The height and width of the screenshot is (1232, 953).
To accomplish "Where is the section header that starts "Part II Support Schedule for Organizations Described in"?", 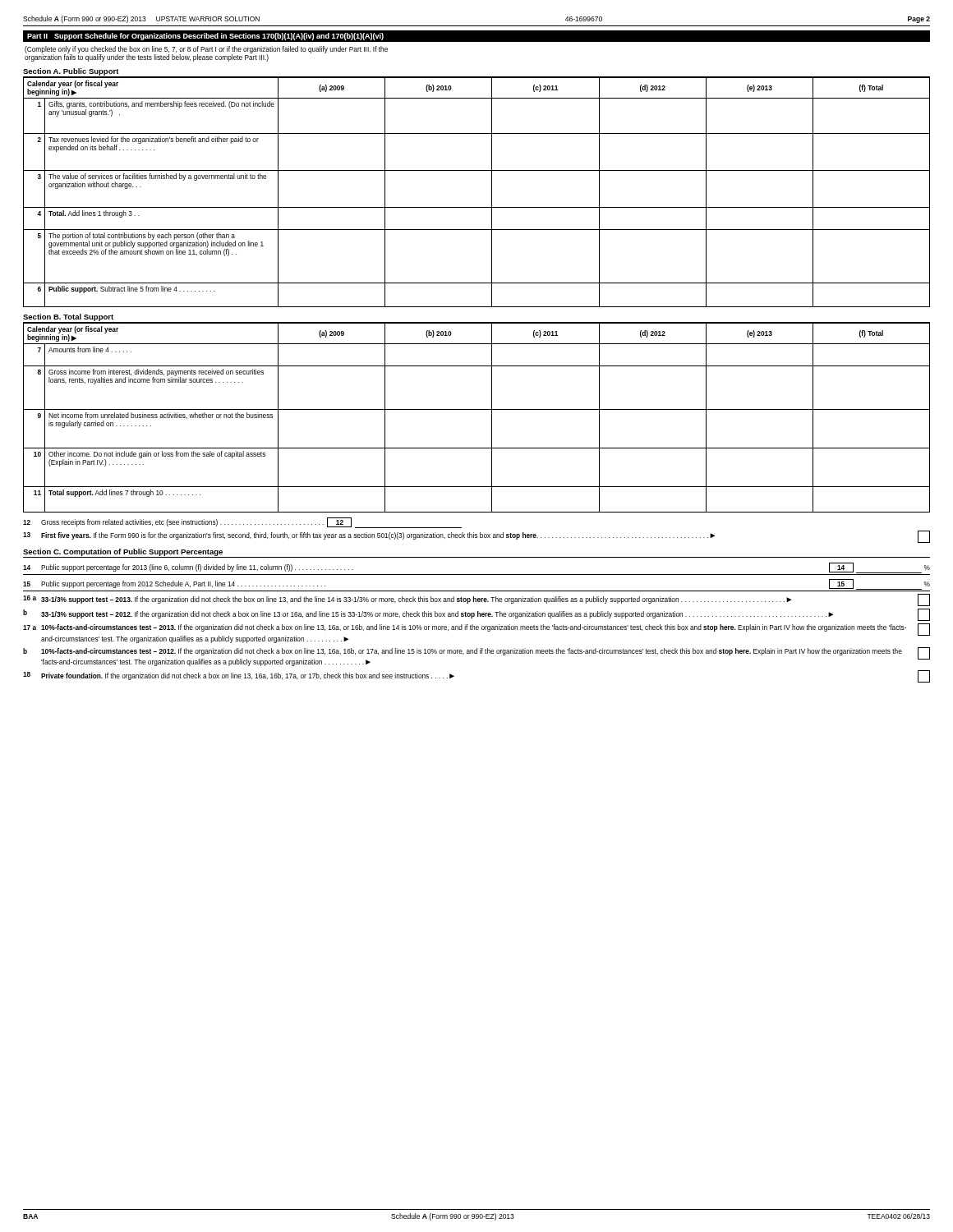I will (x=205, y=36).
